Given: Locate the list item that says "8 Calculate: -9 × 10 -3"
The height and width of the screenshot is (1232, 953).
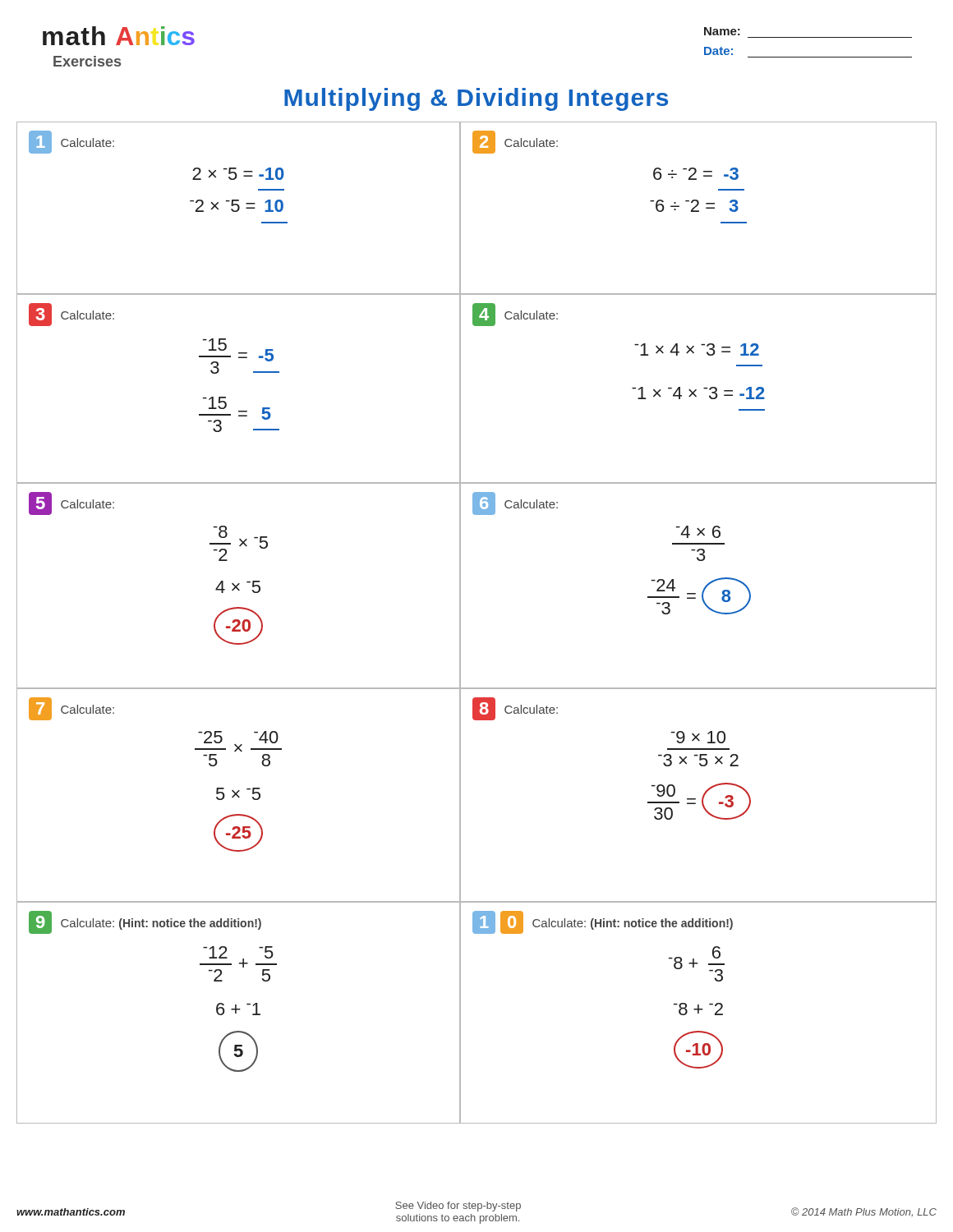Looking at the screenshot, I should 698,761.
